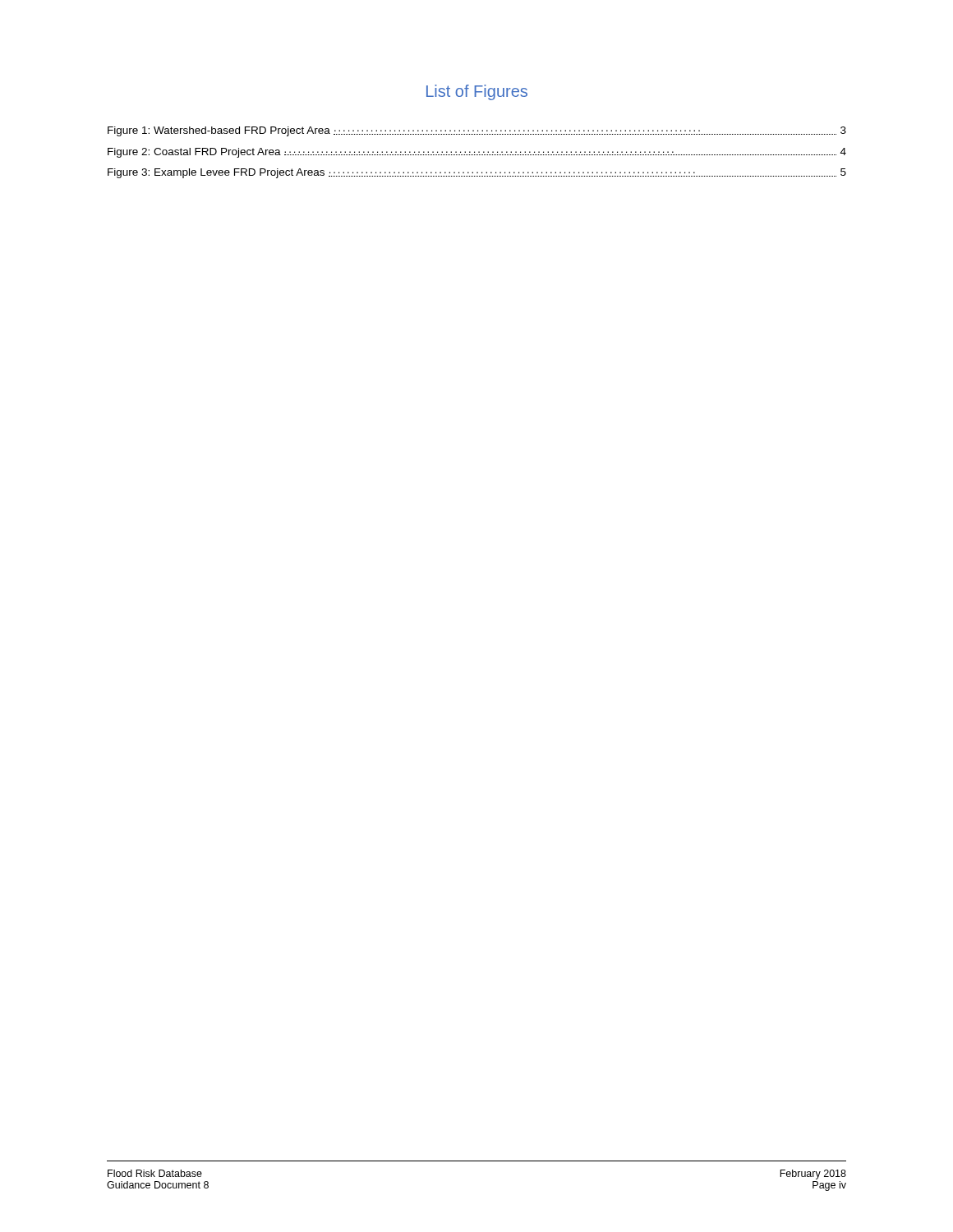Find "Figure 2: Coastal FRD Project Area" on this page
The height and width of the screenshot is (1232, 953).
[x=476, y=151]
